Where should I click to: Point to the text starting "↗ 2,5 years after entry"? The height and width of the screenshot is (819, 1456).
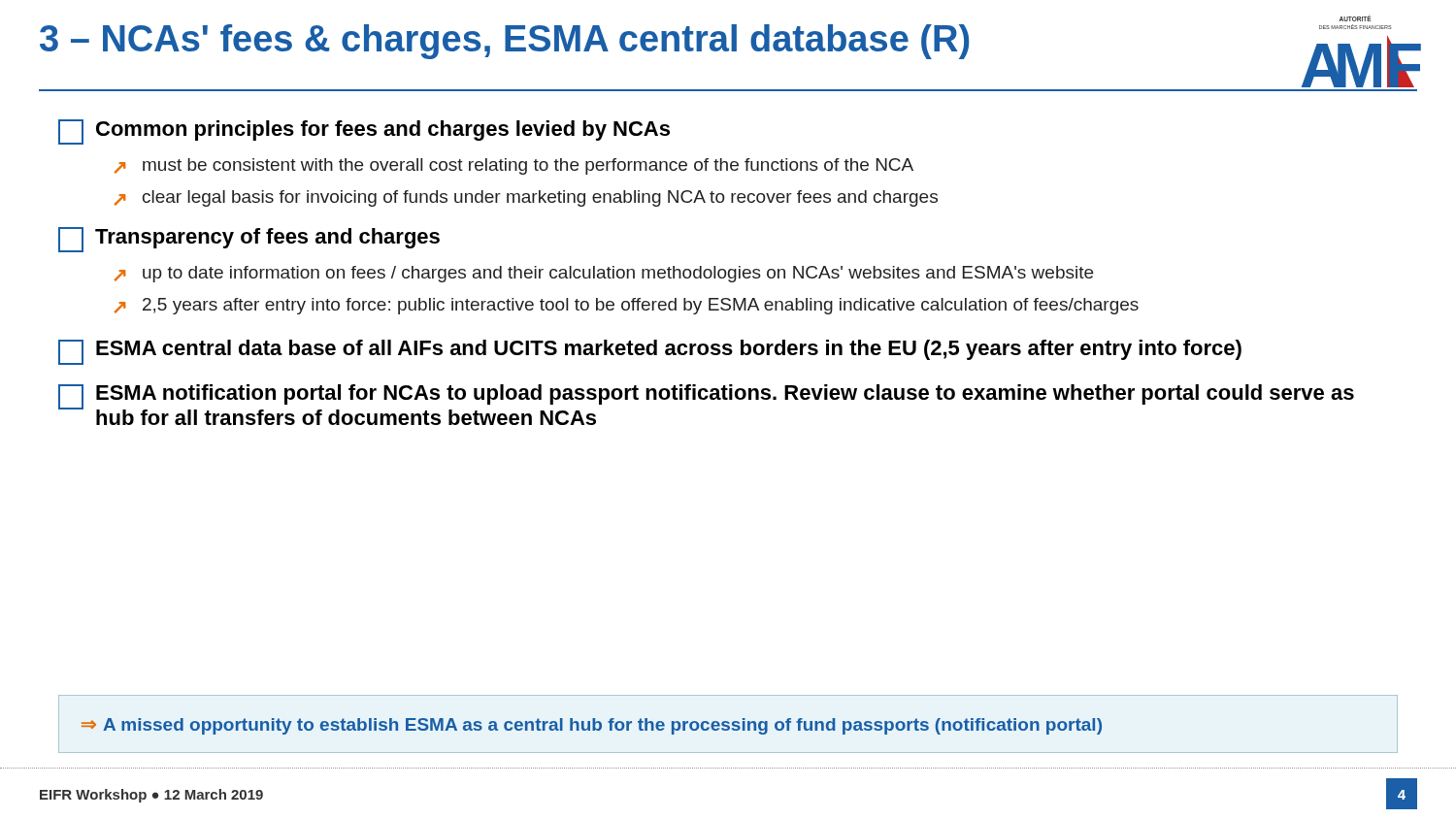tap(625, 306)
